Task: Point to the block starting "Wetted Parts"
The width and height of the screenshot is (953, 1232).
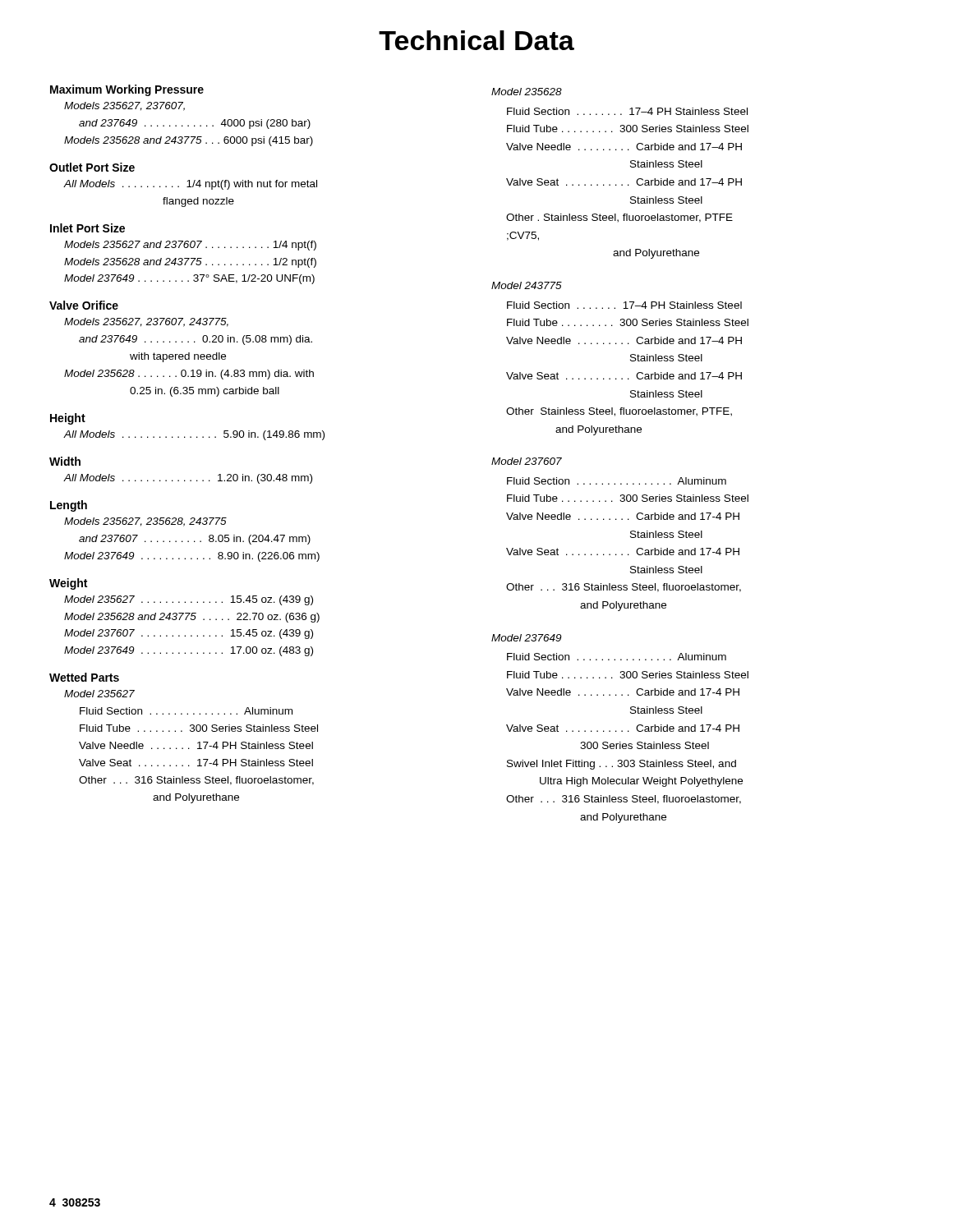Action: (x=84, y=678)
